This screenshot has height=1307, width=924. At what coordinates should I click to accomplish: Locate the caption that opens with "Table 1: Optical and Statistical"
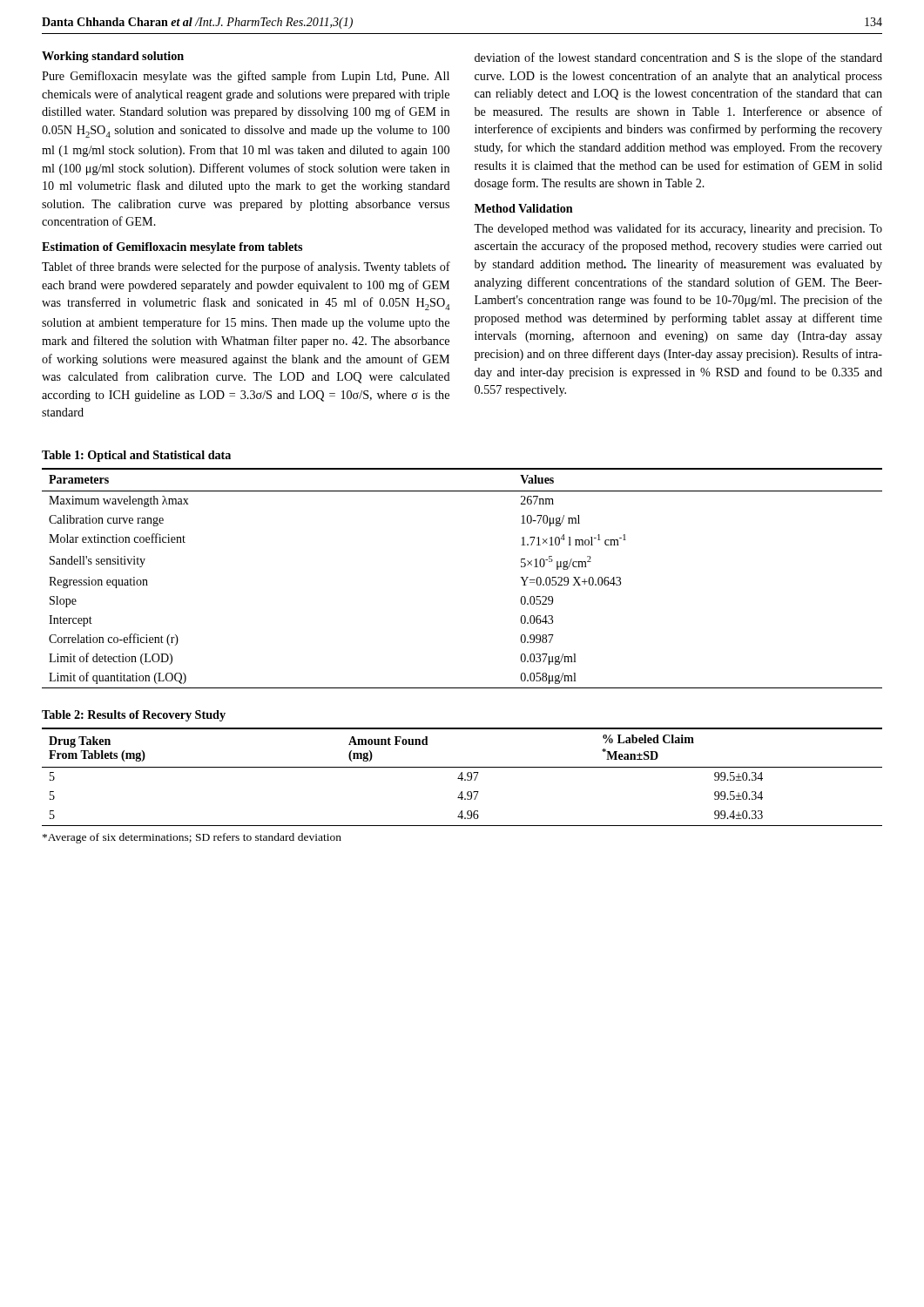[x=136, y=455]
